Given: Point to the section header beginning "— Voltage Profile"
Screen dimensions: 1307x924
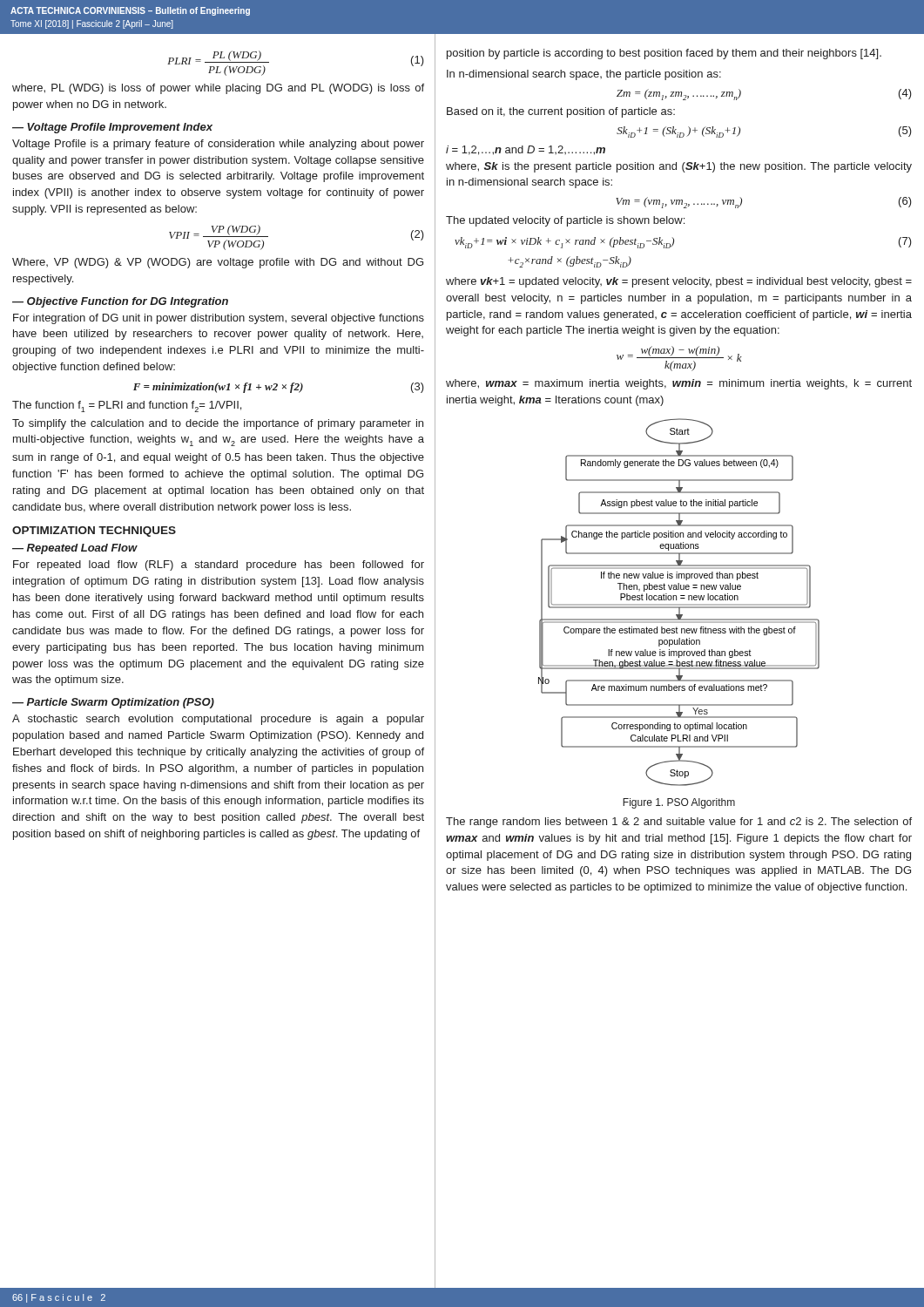Looking at the screenshot, I should 112,127.
